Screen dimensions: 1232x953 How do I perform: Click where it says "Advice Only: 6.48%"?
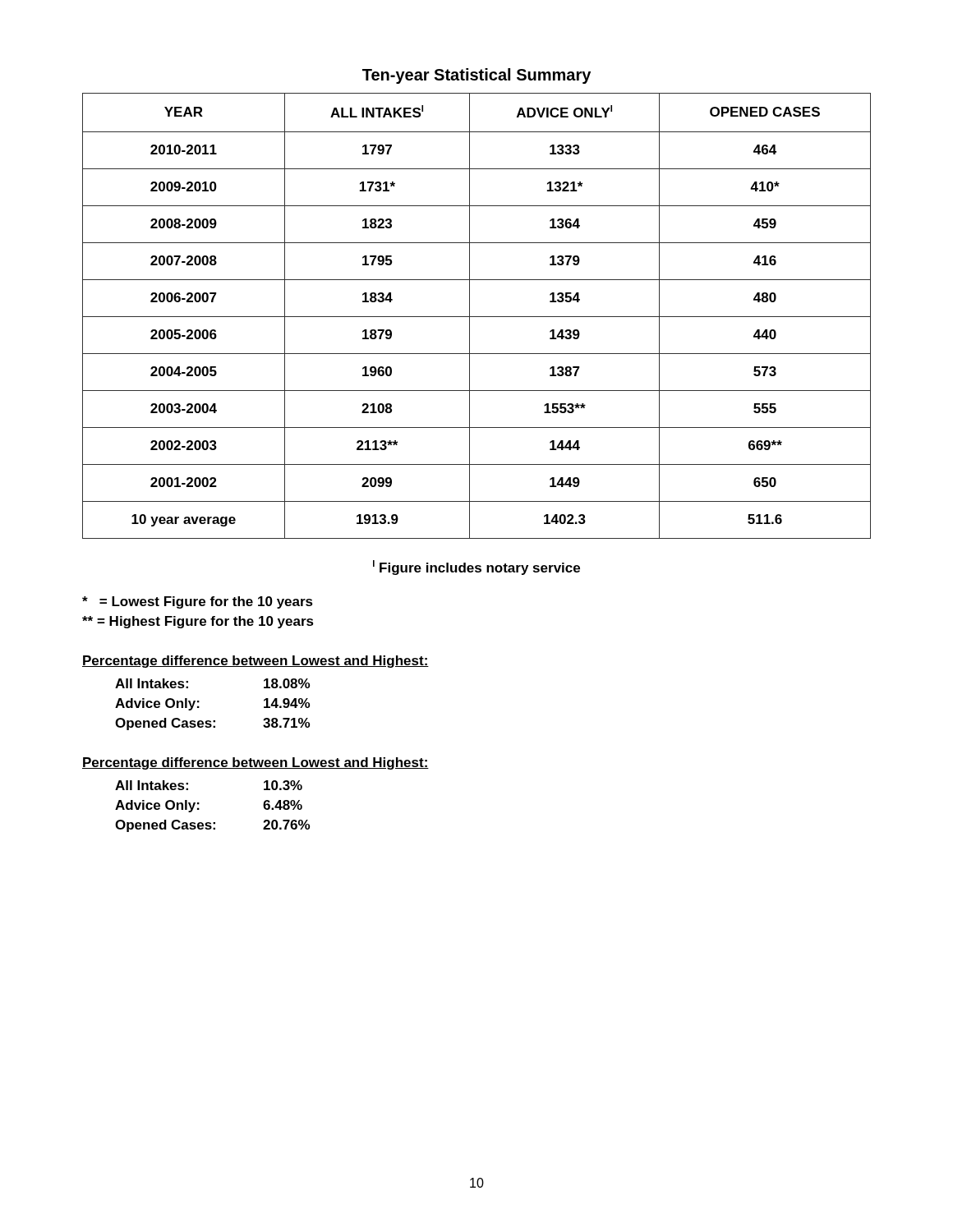[209, 806]
